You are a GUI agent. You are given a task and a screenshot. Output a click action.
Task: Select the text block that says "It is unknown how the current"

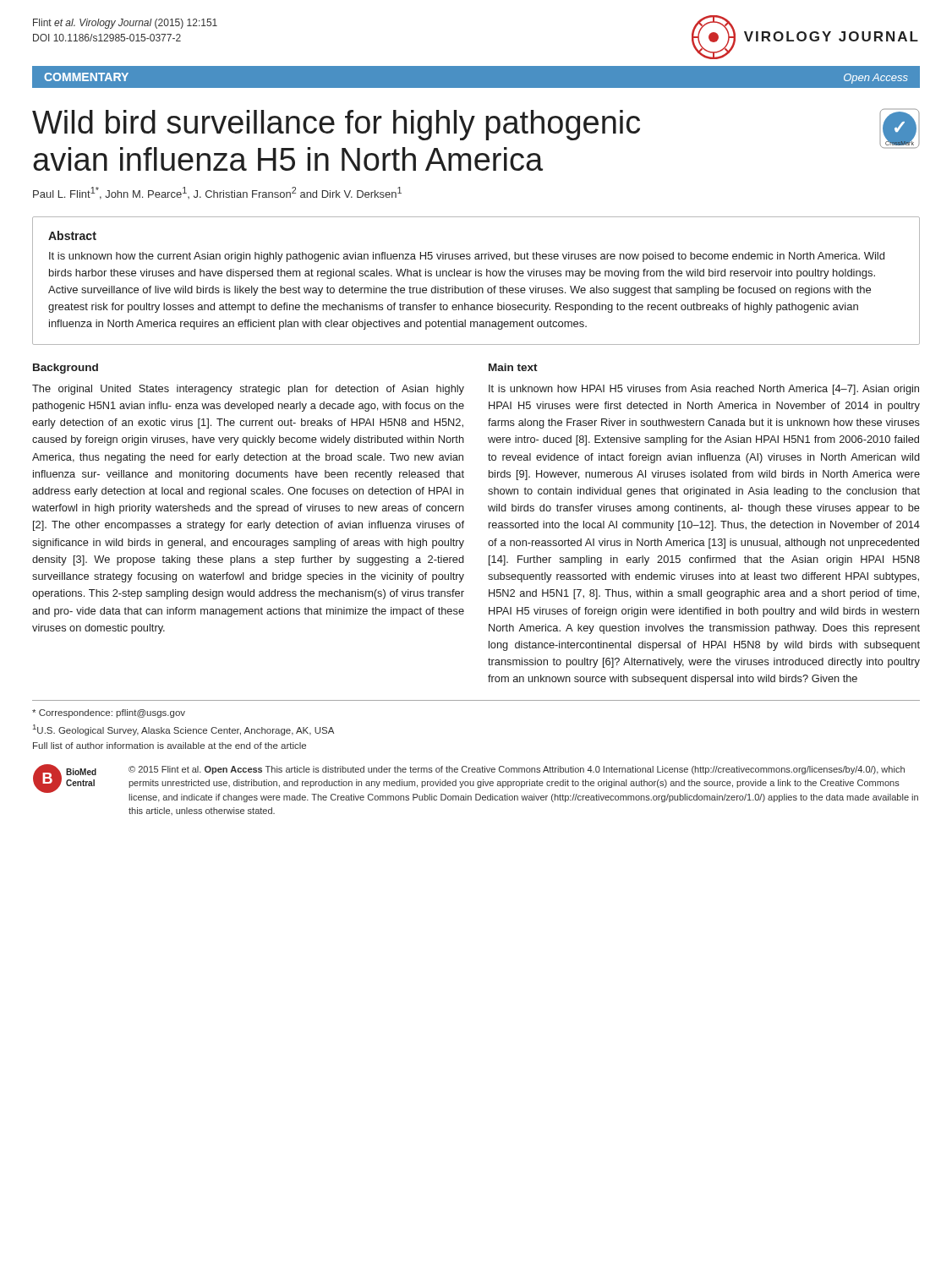tap(467, 290)
